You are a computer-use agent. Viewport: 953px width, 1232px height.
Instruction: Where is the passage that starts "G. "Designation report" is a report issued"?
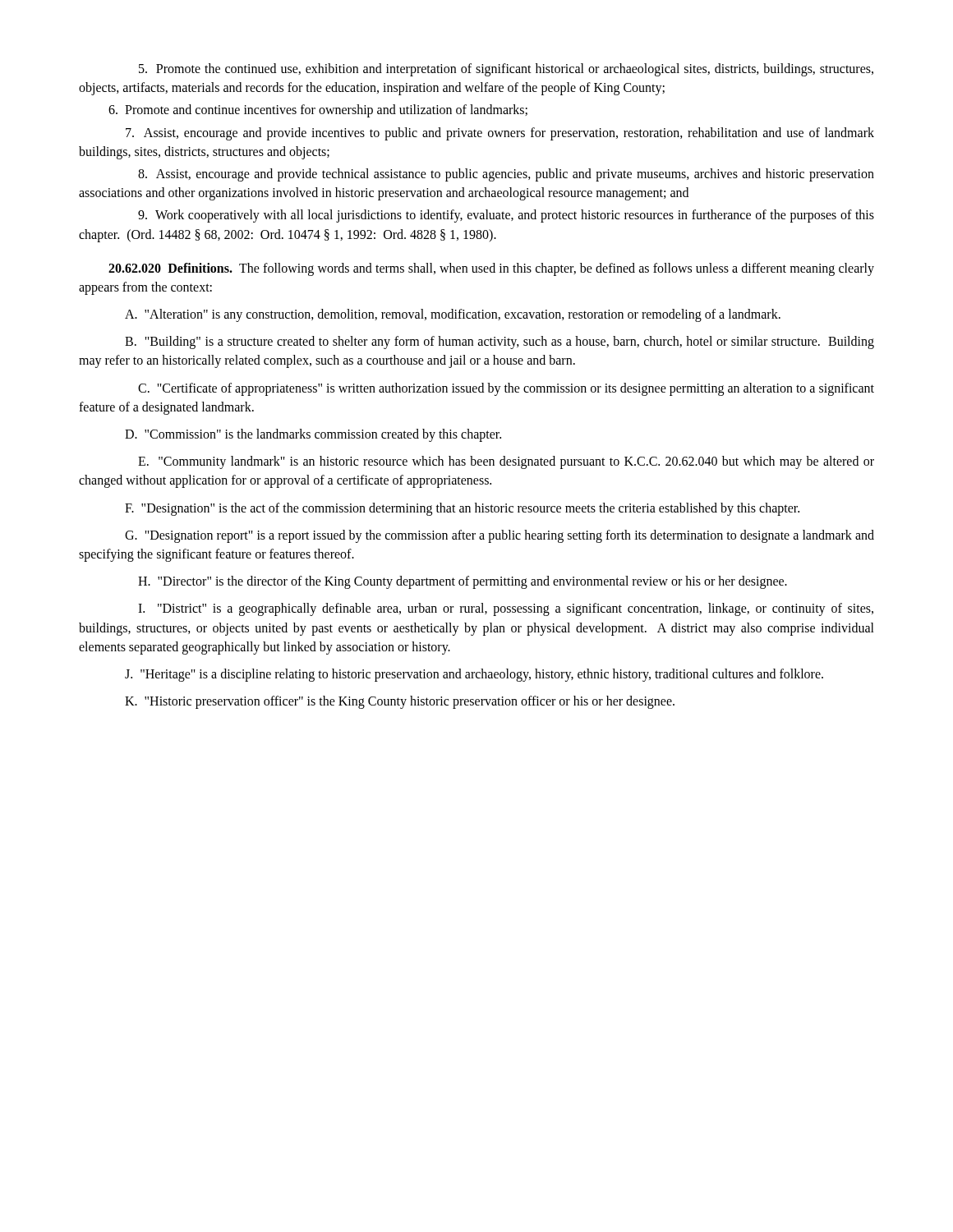pos(476,544)
